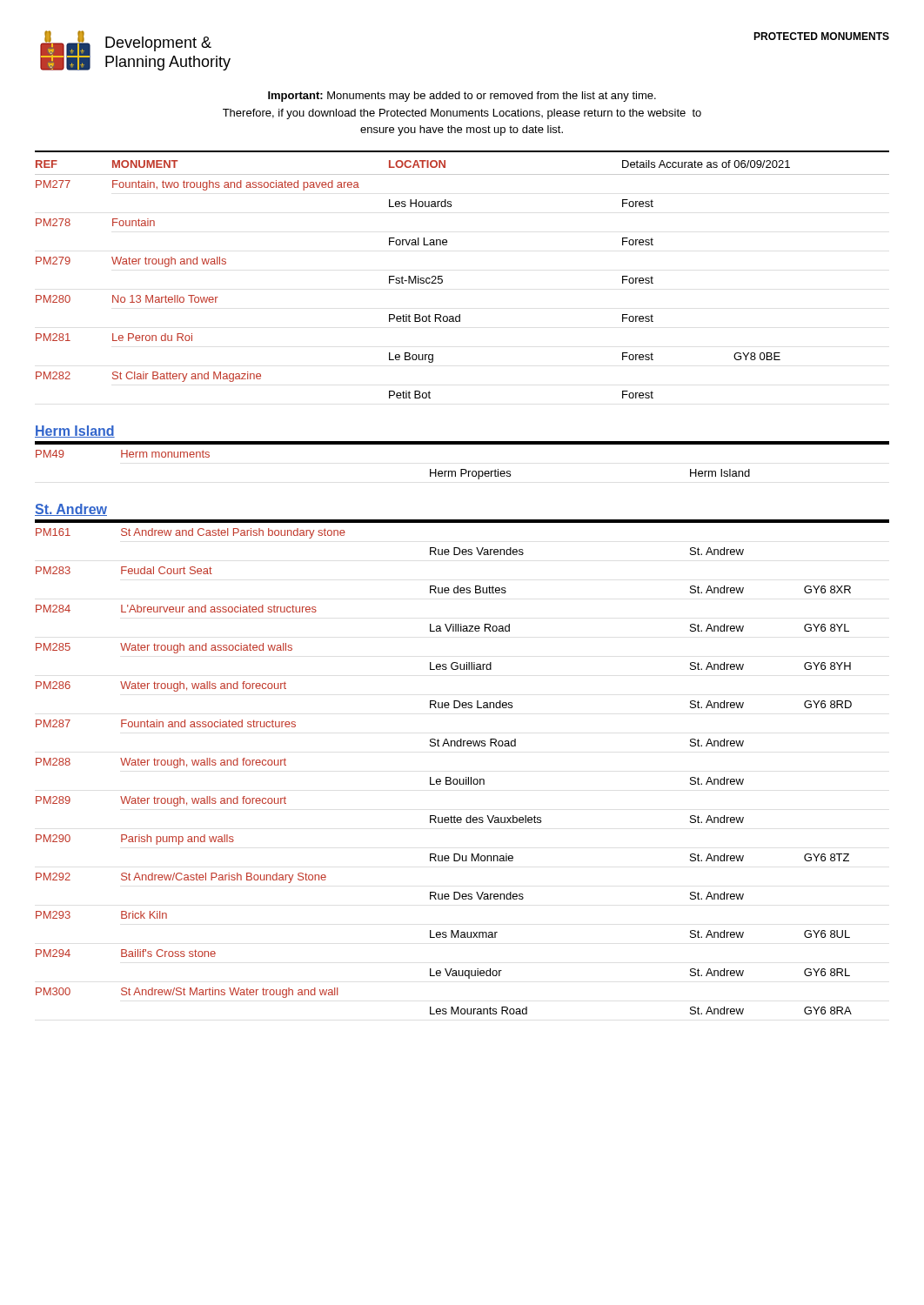Image resolution: width=924 pixels, height=1305 pixels.
Task: Select the table that reads "Herm Properties"
Action: 462,462
